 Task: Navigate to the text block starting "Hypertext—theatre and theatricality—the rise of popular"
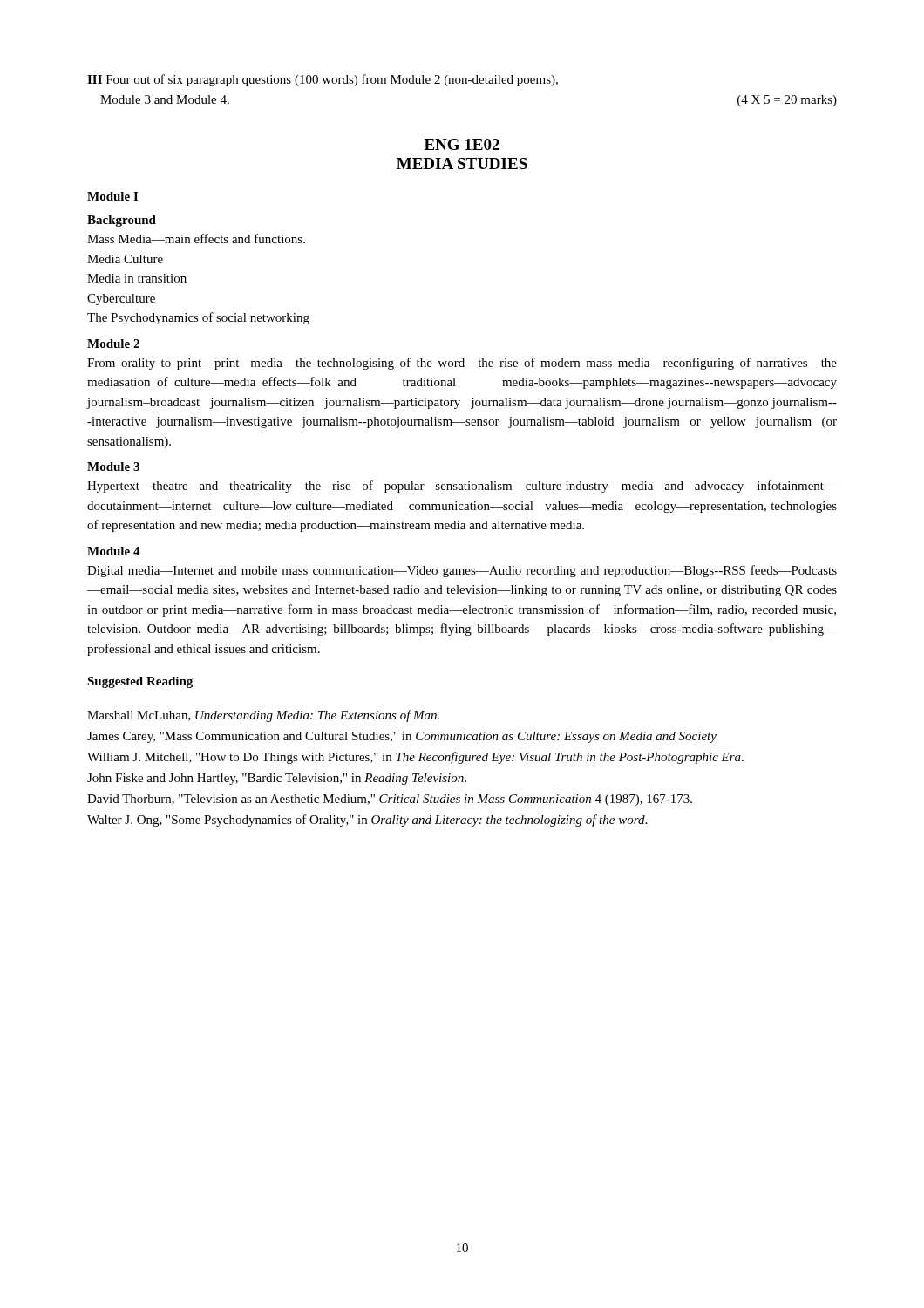(462, 505)
